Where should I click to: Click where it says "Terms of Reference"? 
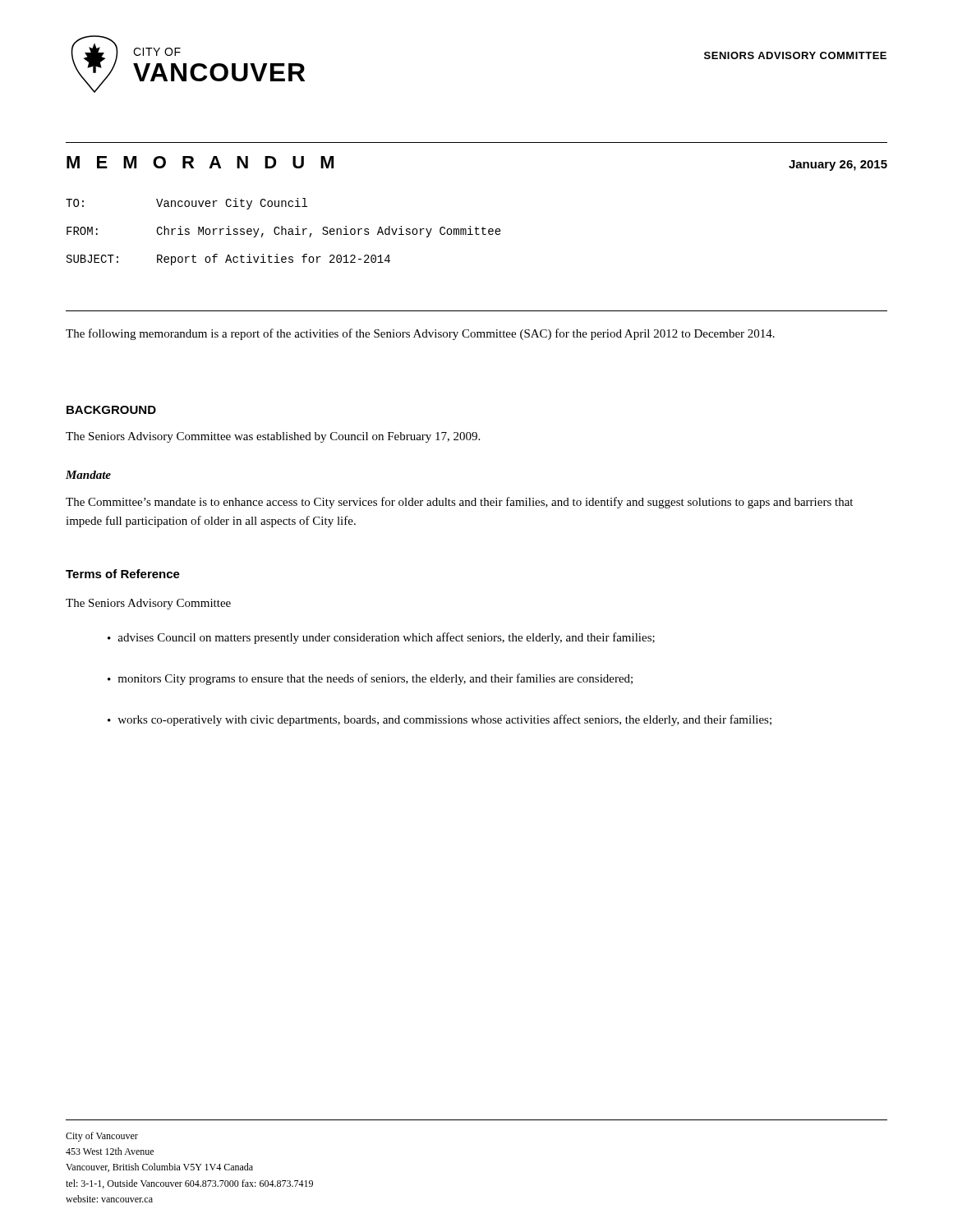(x=123, y=574)
